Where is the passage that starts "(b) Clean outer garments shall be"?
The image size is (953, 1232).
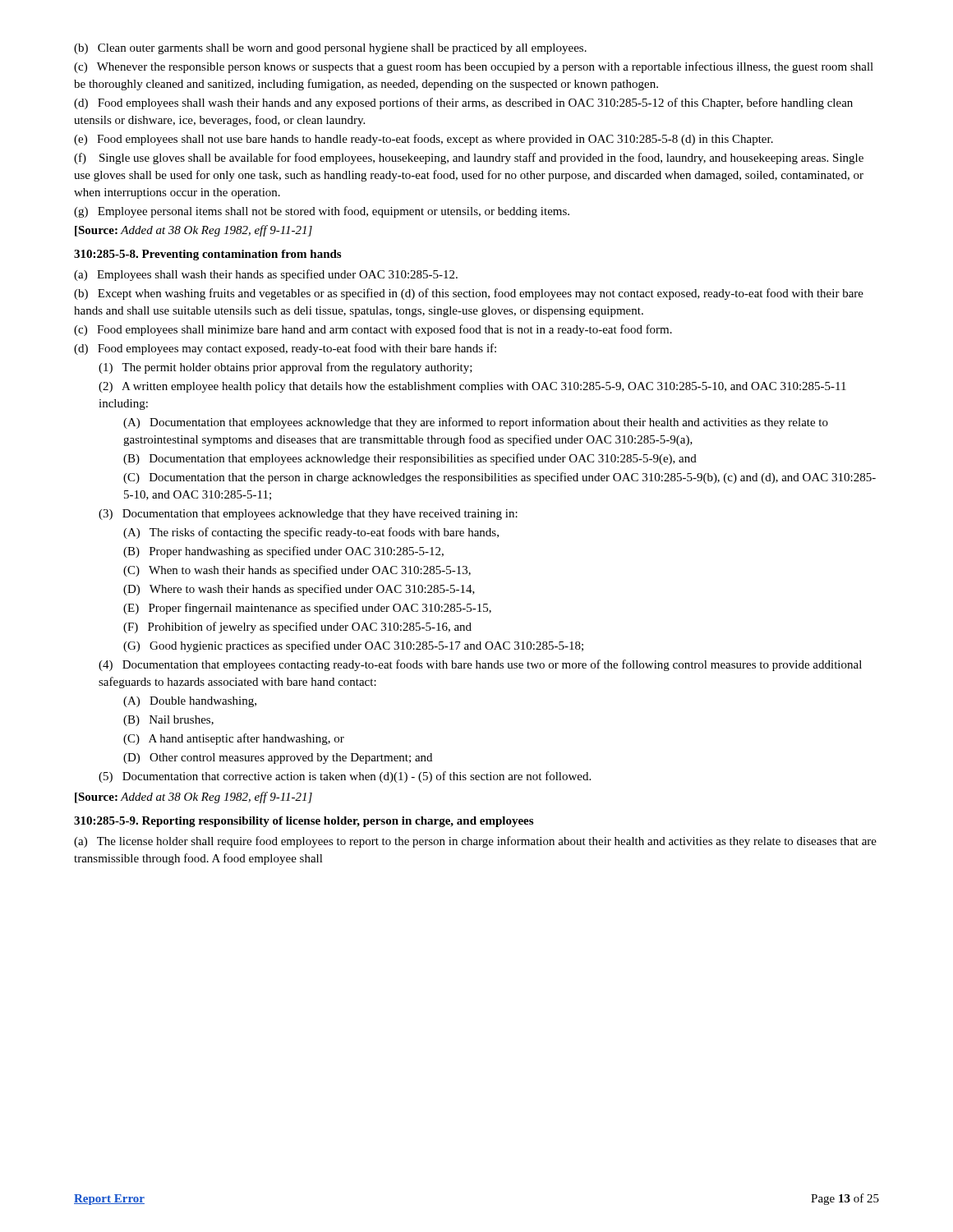point(330,48)
